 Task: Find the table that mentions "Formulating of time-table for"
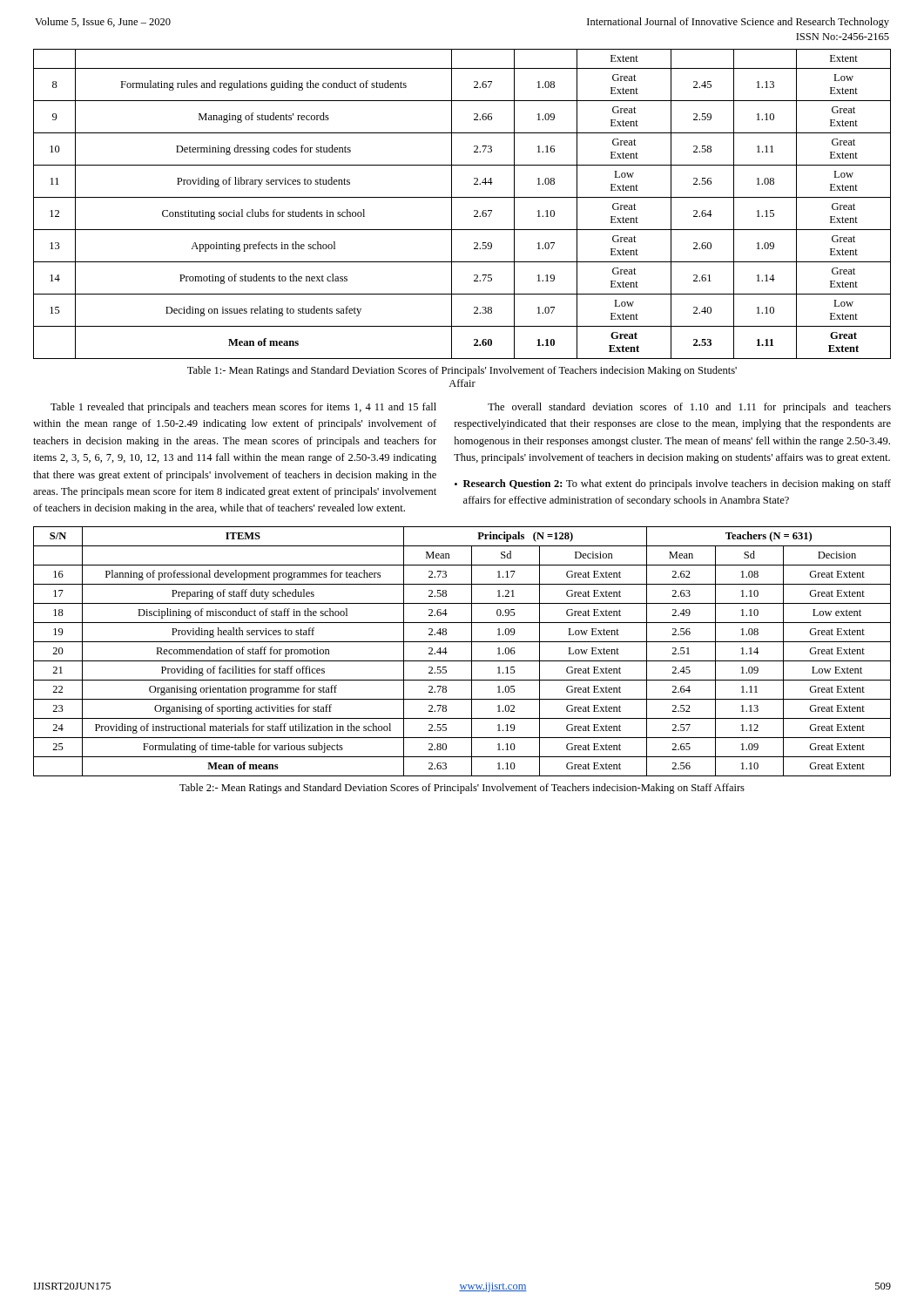click(x=462, y=651)
